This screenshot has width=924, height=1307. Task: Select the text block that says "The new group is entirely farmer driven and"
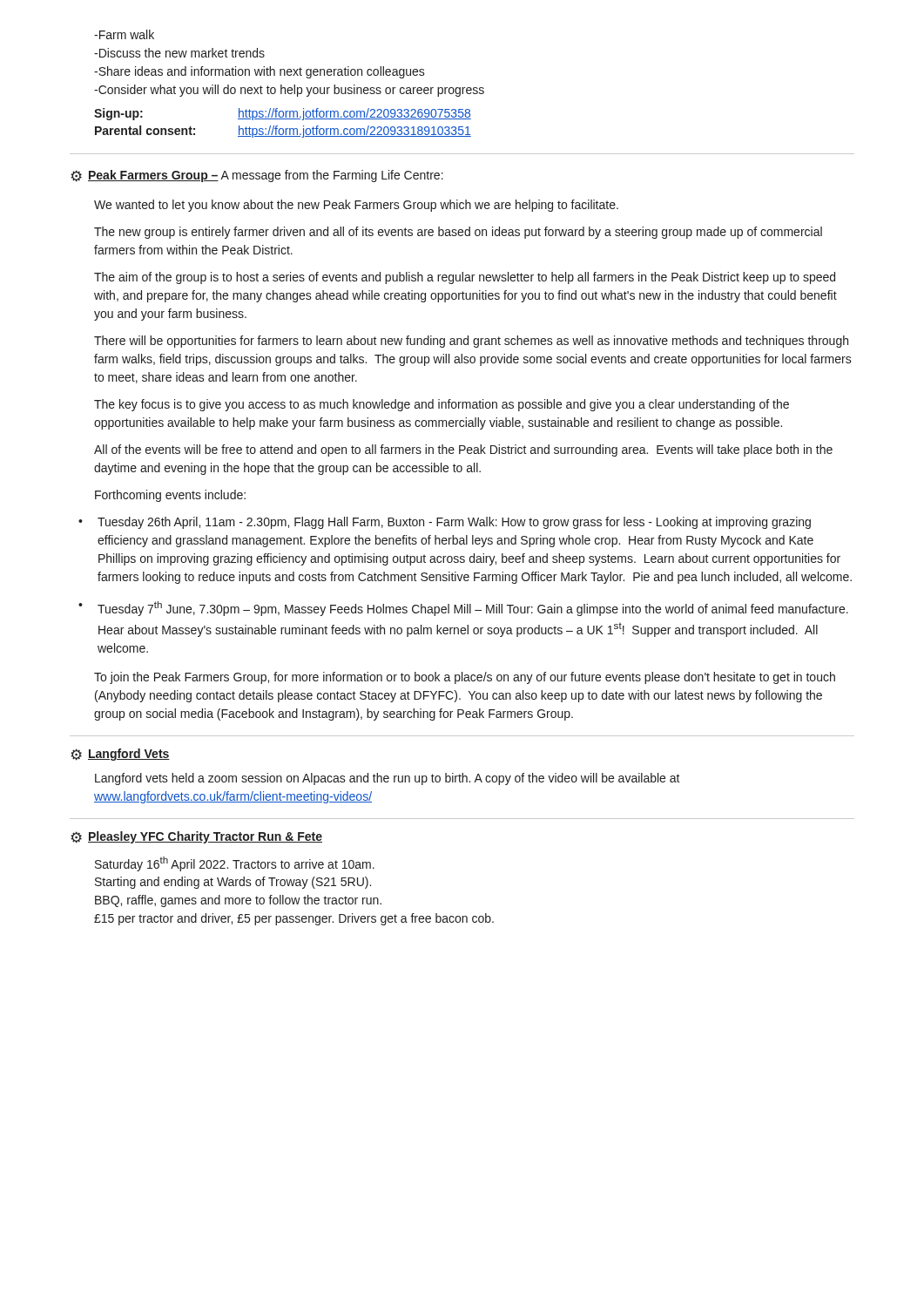458,241
